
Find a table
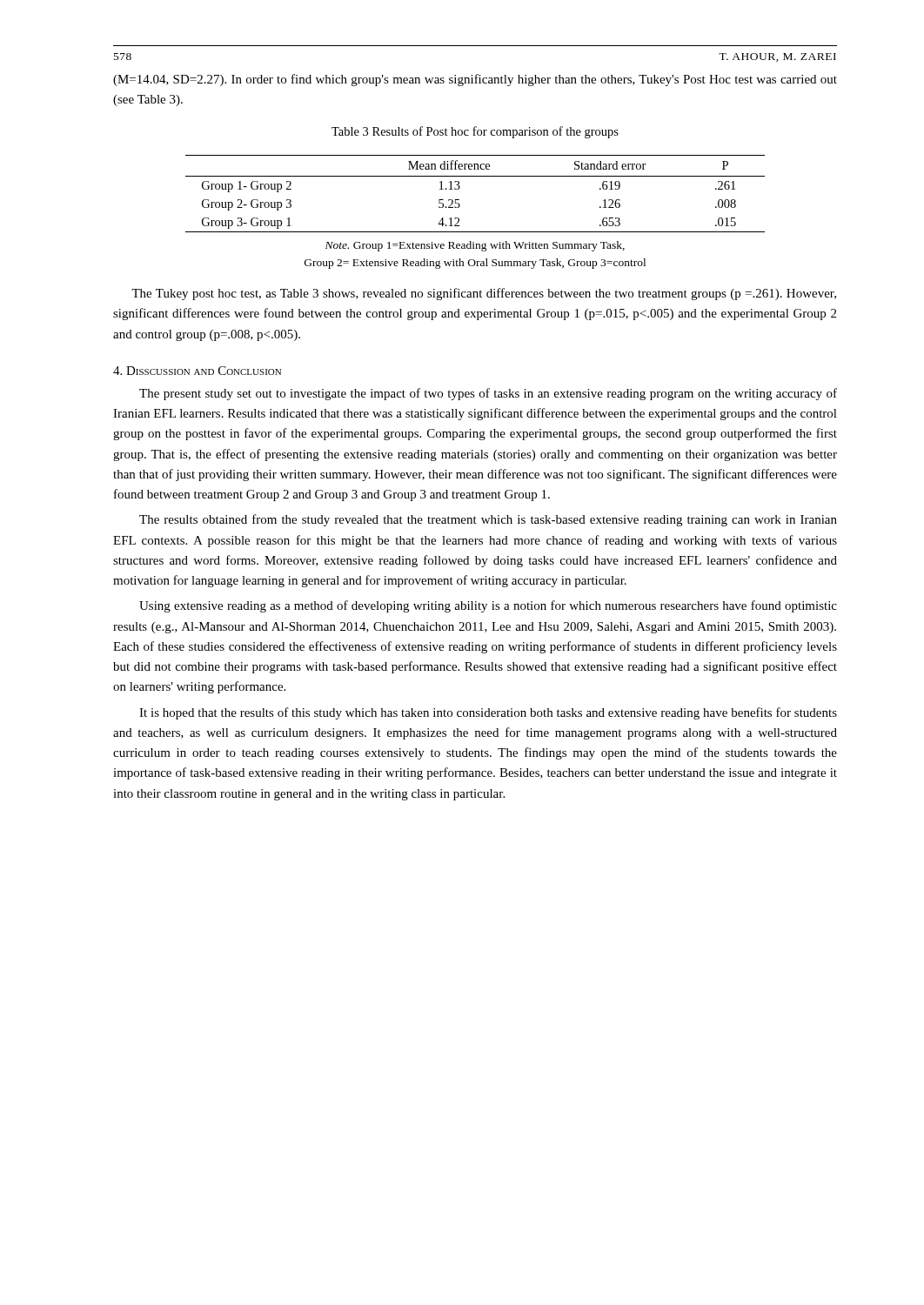(x=475, y=213)
